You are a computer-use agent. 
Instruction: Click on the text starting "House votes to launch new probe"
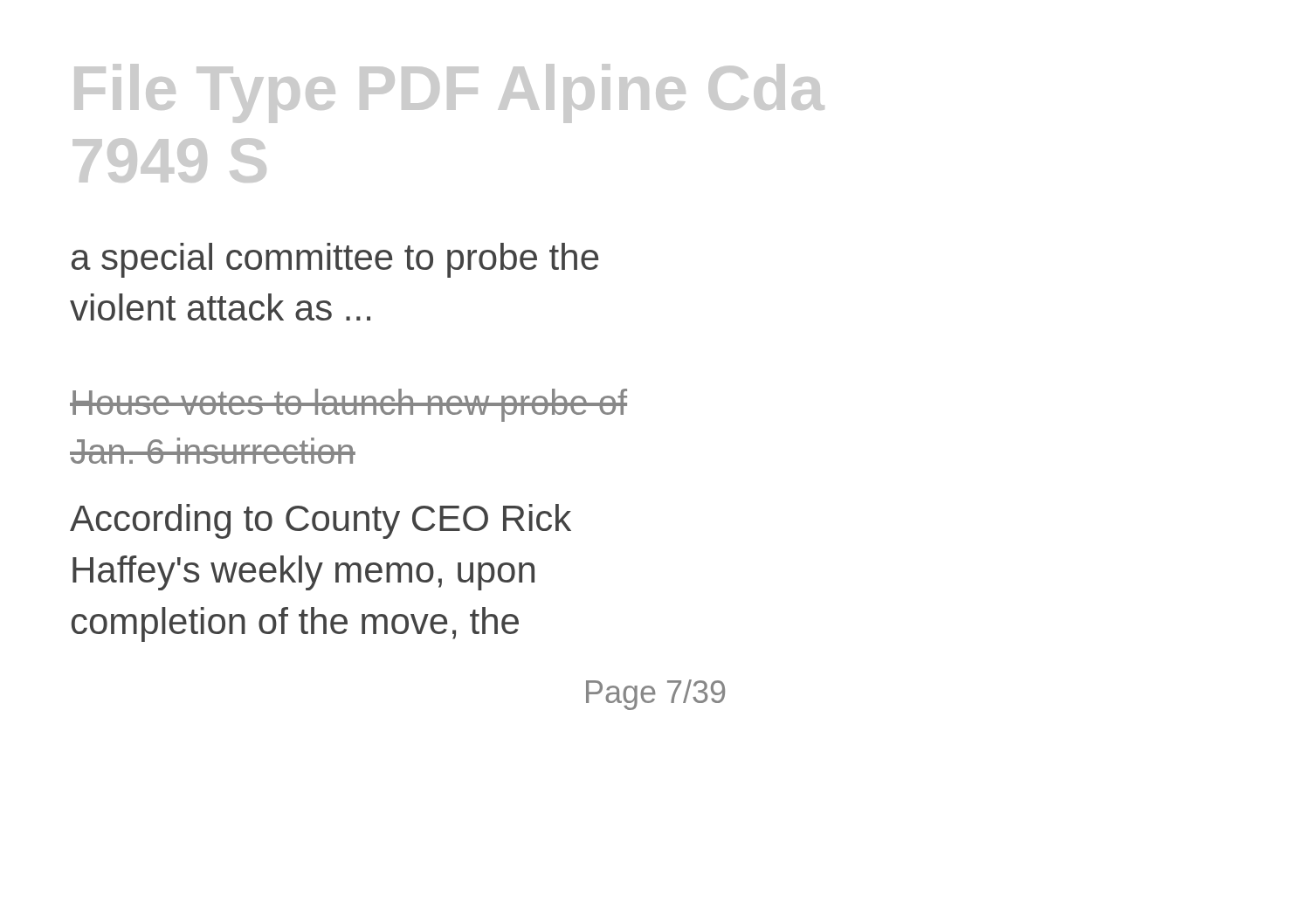pos(348,405)
